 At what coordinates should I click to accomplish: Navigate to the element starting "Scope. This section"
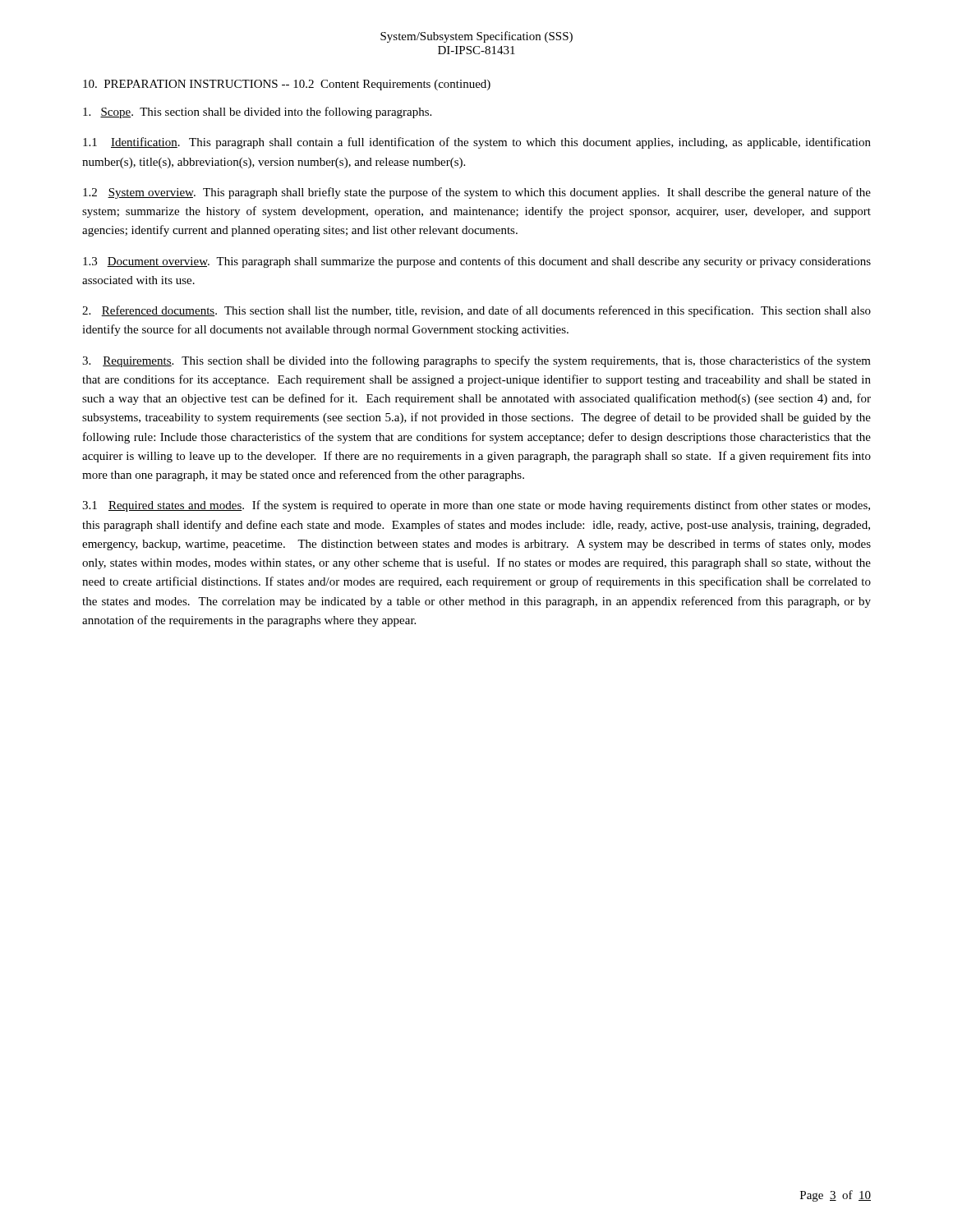click(257, 112)
